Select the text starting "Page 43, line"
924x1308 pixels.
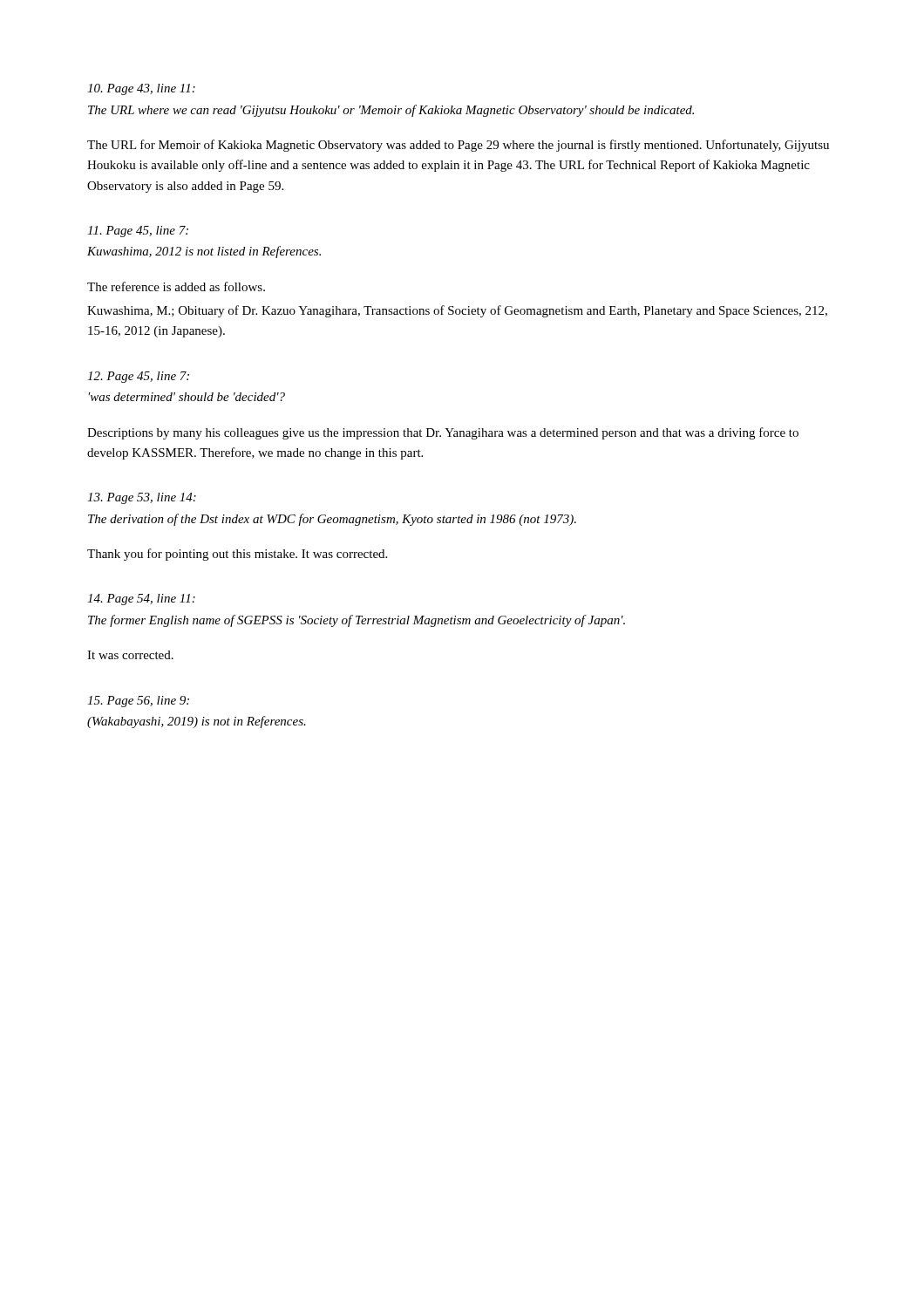142,88
